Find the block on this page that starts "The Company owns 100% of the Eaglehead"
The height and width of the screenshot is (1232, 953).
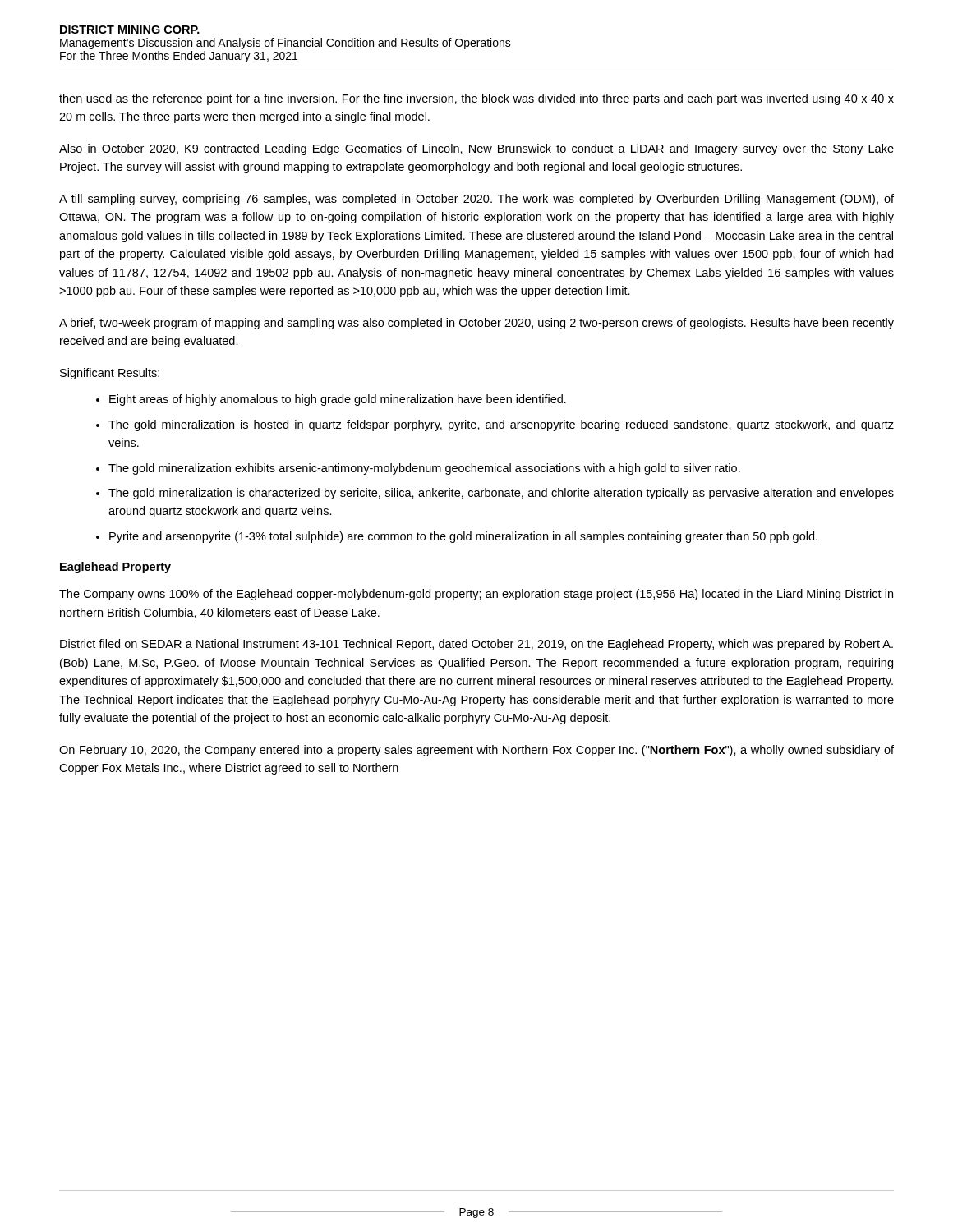point(476,604)
